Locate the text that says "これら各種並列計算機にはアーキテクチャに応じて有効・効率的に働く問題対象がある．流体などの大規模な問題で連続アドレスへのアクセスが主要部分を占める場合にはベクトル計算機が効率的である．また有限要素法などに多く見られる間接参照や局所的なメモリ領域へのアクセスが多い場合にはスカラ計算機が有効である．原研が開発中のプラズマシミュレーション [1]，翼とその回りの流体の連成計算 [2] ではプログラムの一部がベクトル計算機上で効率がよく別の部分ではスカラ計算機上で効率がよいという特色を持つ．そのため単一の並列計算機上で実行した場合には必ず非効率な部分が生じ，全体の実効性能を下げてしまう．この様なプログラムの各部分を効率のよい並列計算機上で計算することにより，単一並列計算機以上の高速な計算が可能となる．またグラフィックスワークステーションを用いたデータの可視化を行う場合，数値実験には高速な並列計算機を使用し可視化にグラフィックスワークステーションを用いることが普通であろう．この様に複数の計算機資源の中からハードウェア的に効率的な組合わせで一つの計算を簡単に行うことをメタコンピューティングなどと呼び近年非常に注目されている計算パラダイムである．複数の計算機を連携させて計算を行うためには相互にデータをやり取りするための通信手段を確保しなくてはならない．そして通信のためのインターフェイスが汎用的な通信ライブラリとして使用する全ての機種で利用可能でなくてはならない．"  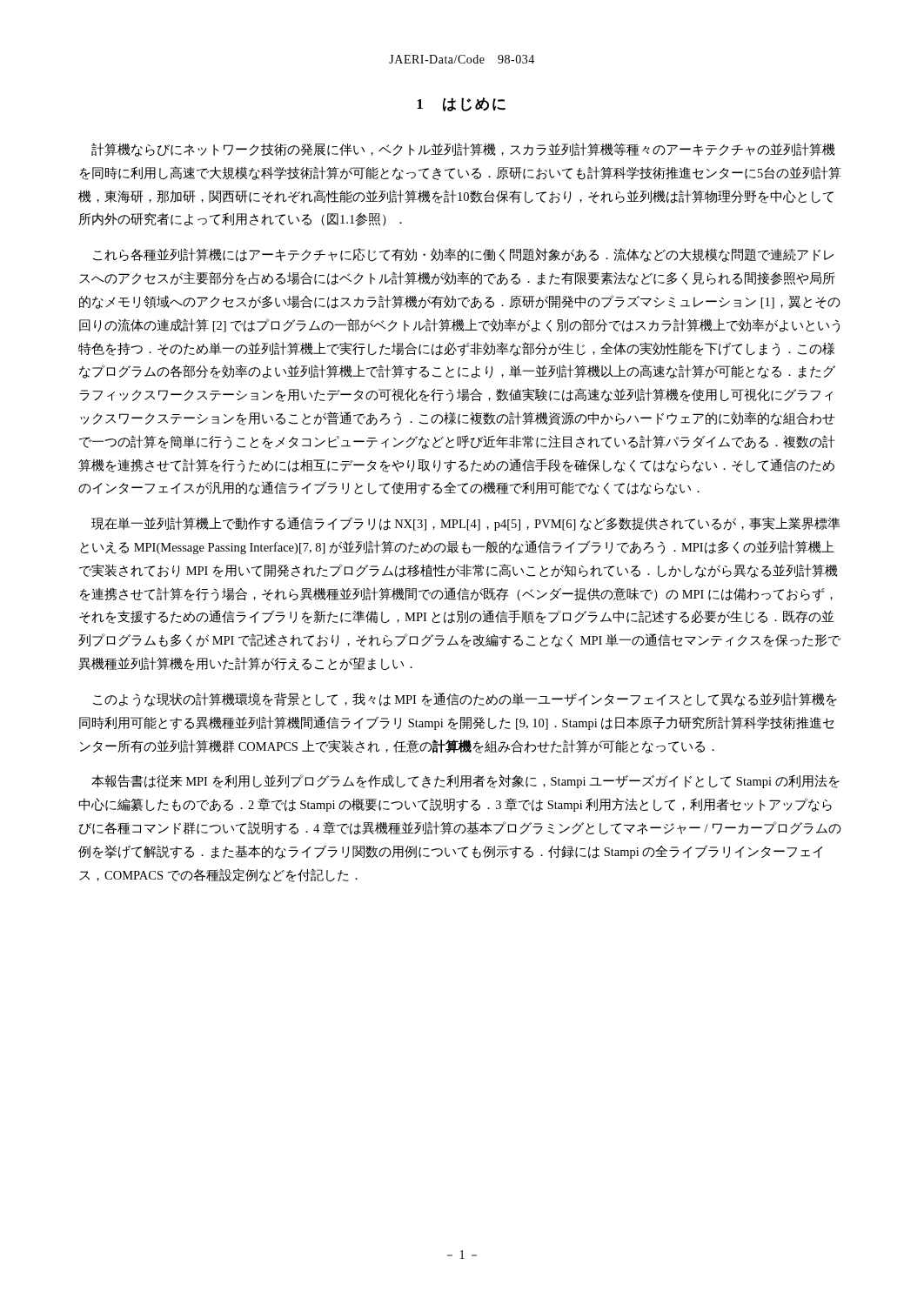coord(461,372)
